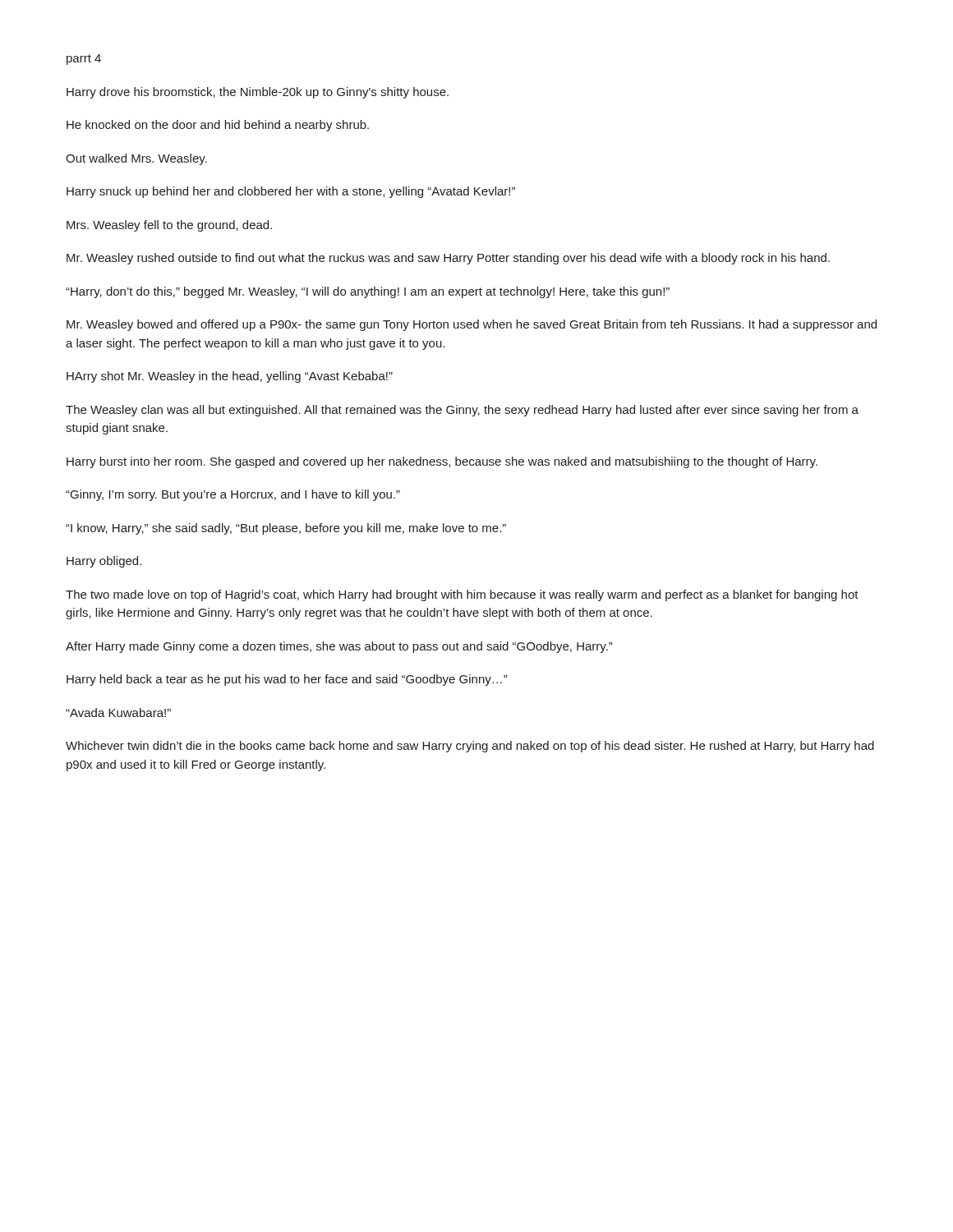This screenshot has width=953, height=1232.
Task: Click the passage that begins "The two made love on top of"
Action: (462, 603)
